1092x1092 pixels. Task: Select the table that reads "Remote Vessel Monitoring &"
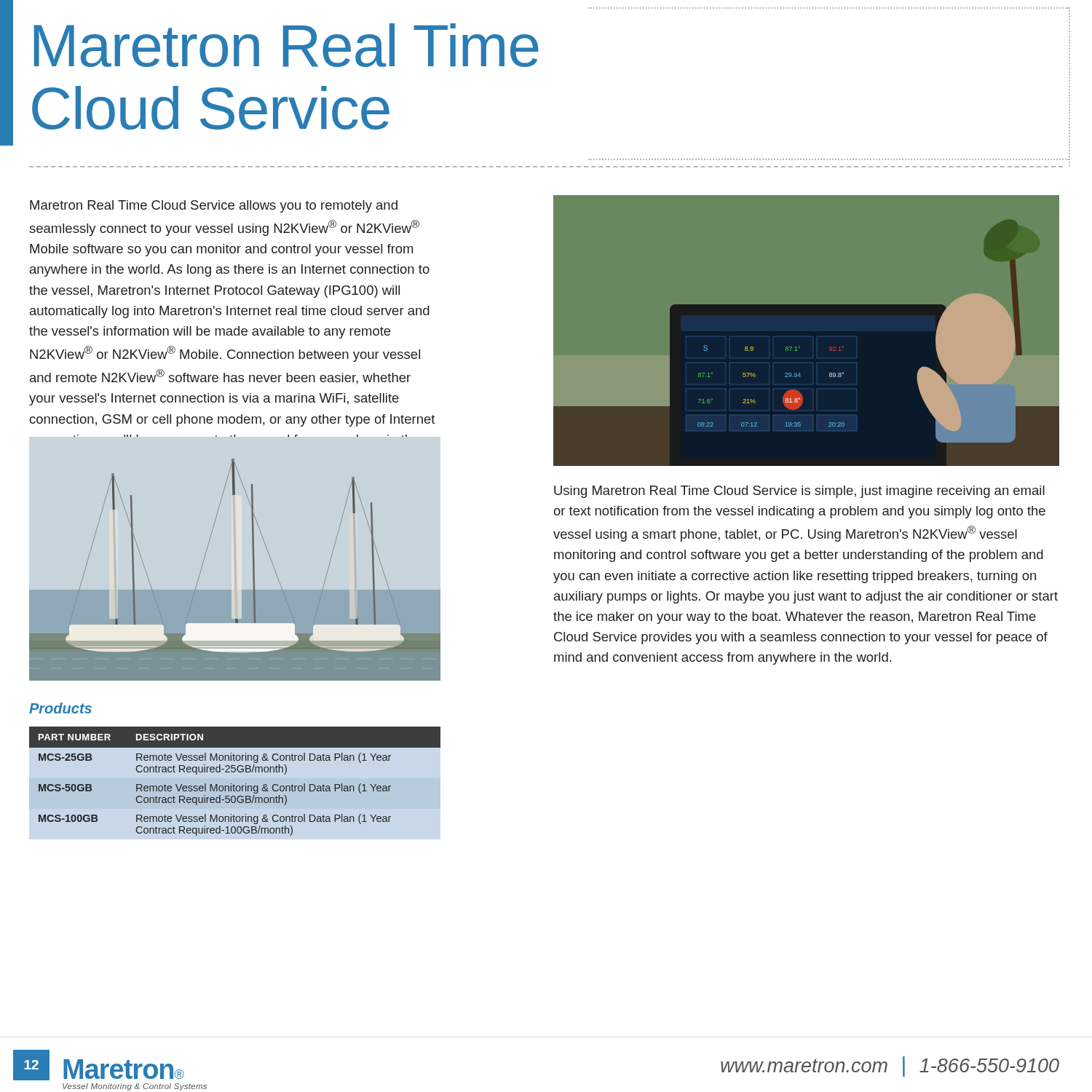235,783
